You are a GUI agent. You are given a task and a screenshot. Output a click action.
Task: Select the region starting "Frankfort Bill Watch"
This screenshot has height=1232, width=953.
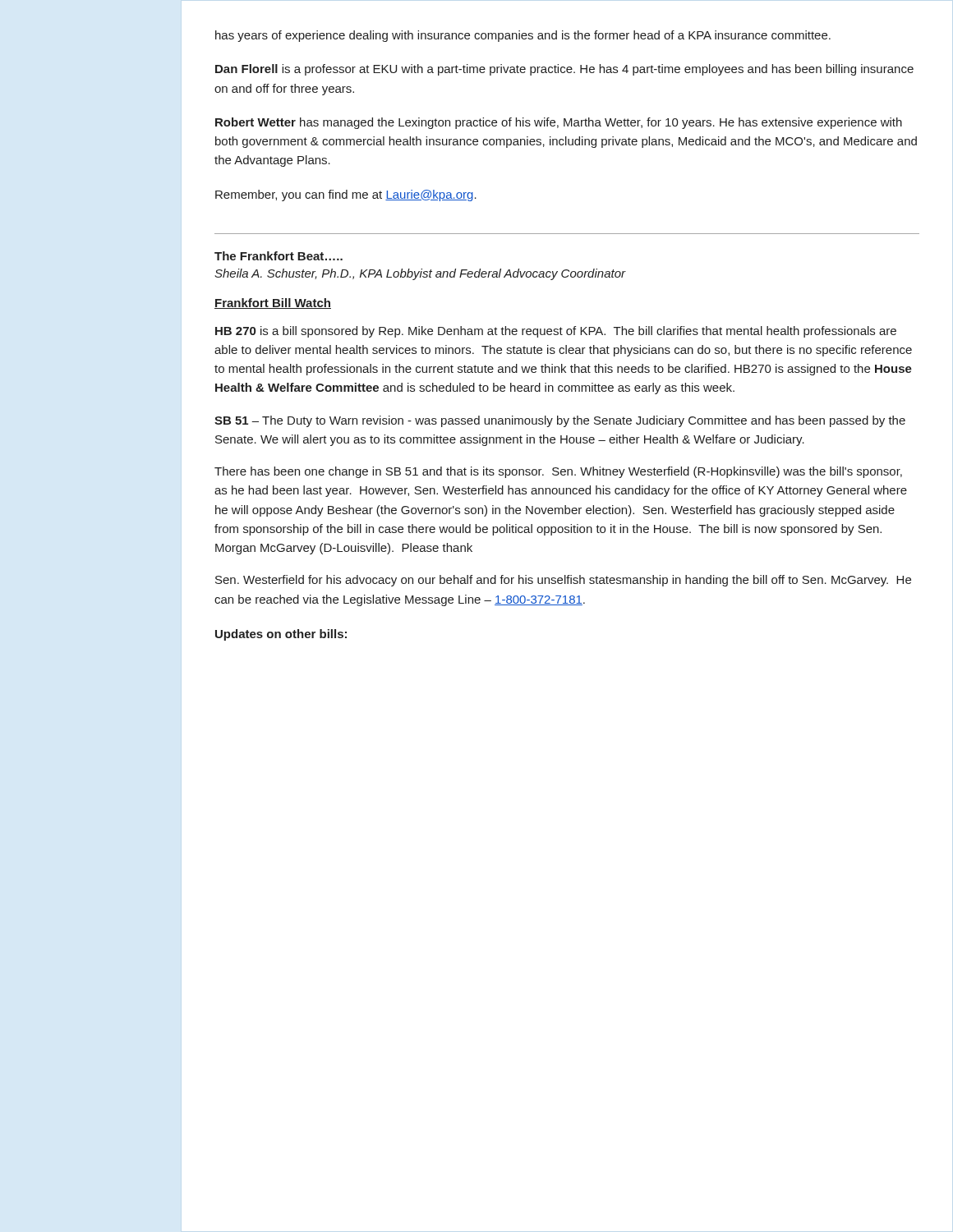273,302
